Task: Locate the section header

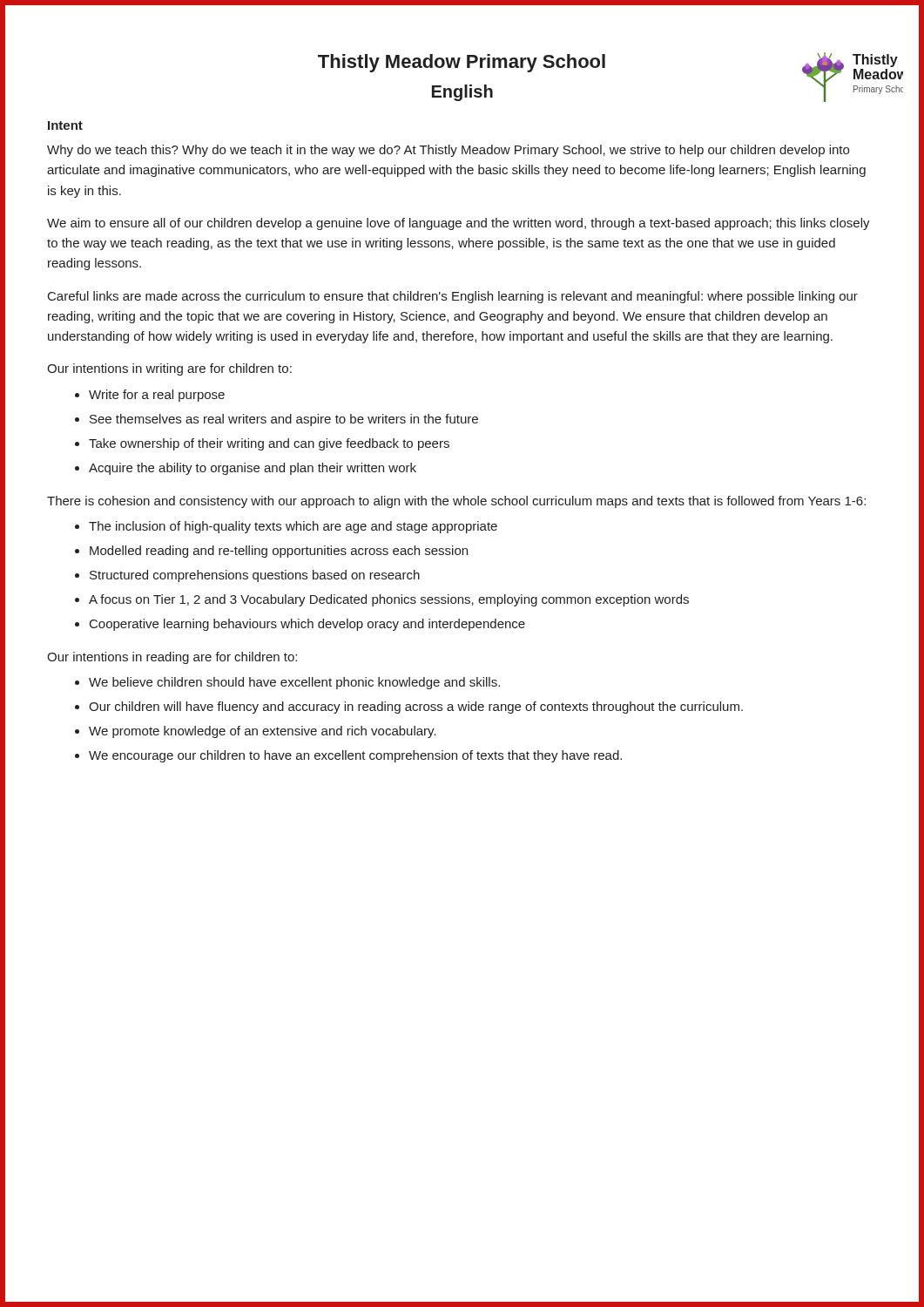Action: pos(65,125)
